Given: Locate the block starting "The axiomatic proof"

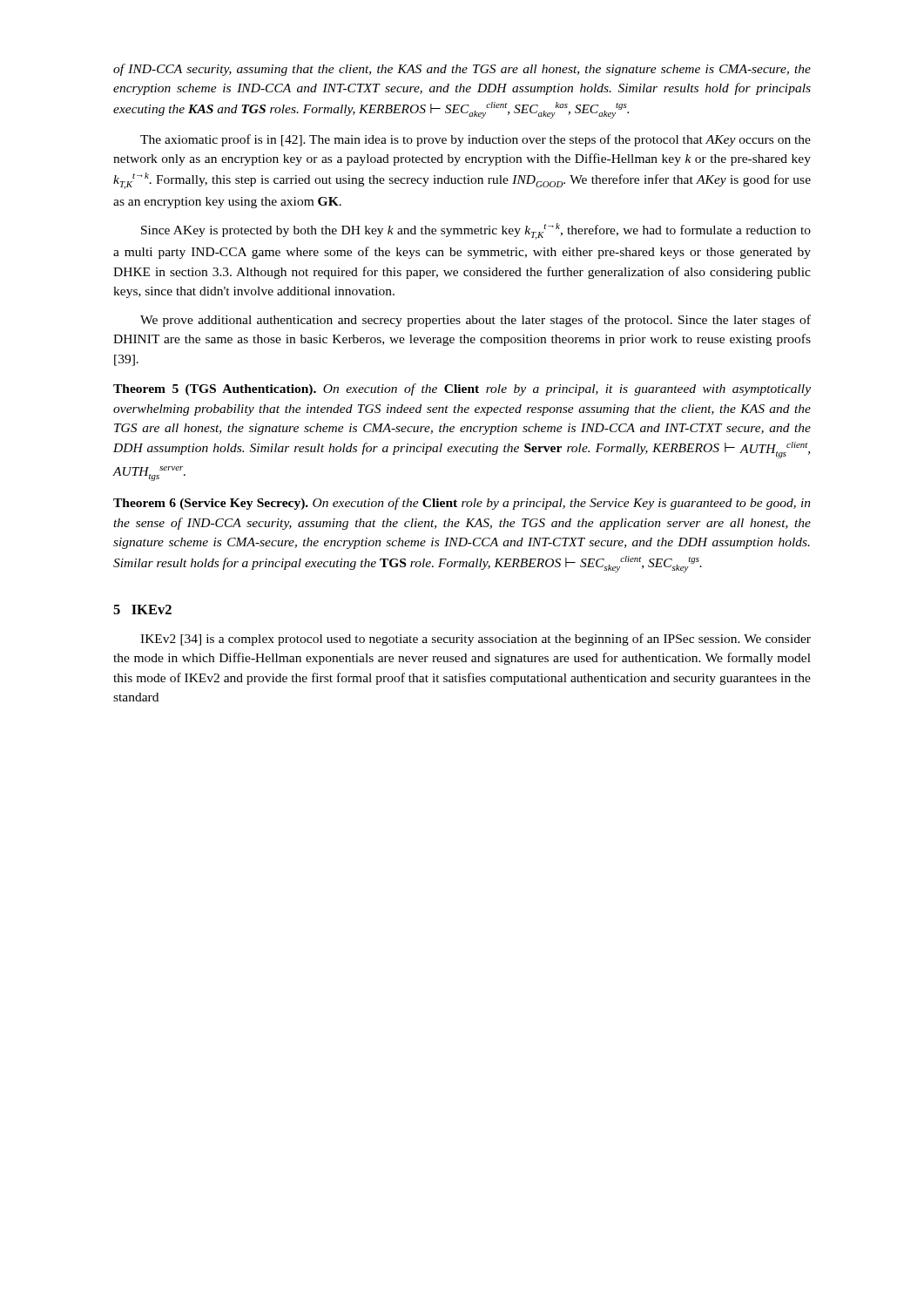Looking at the screenshot, I should (x=462, y=170).
